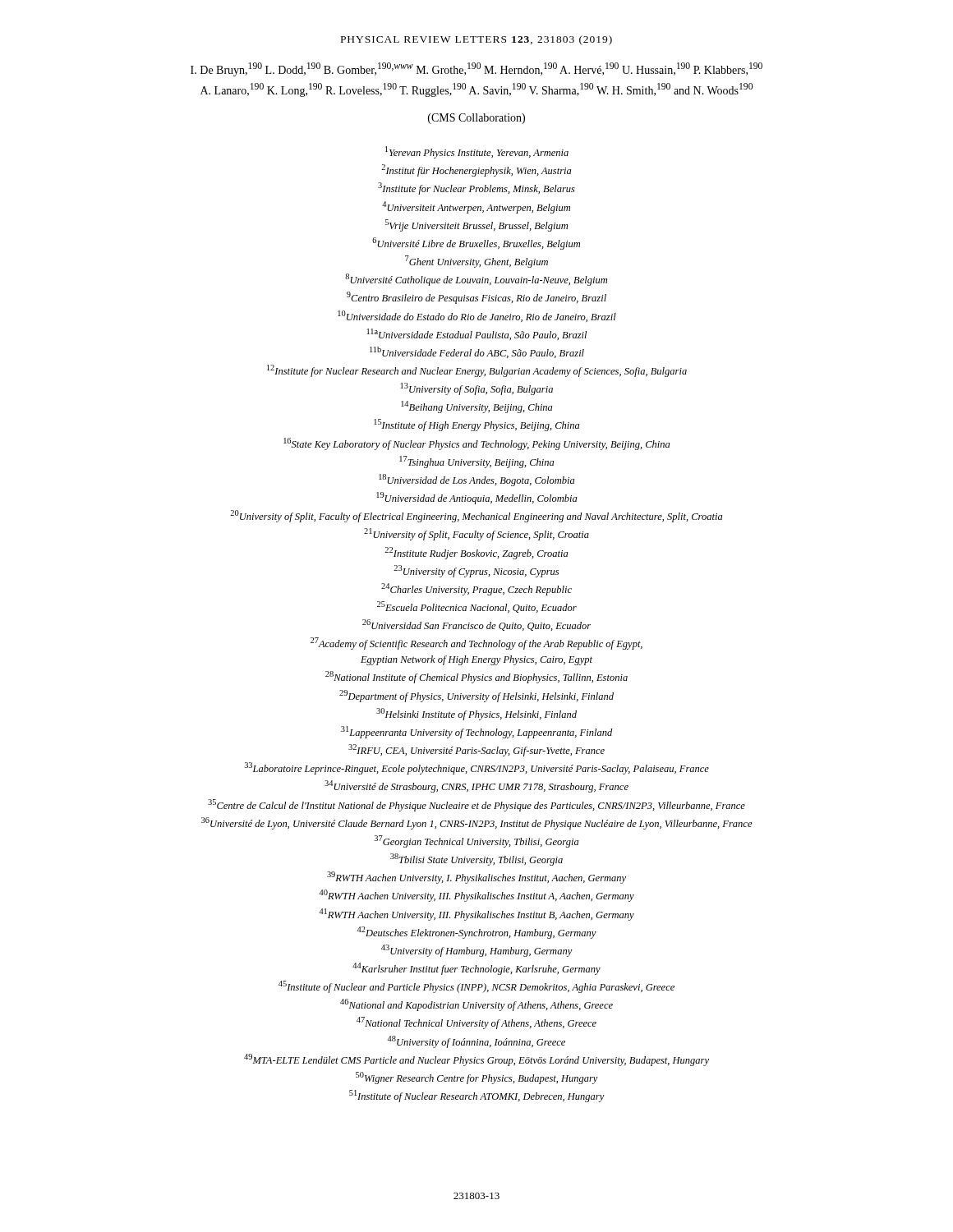Find the text containing "(CMS Collaboration)"
The height and width of the screenshot is (1232, 953).
476,118
